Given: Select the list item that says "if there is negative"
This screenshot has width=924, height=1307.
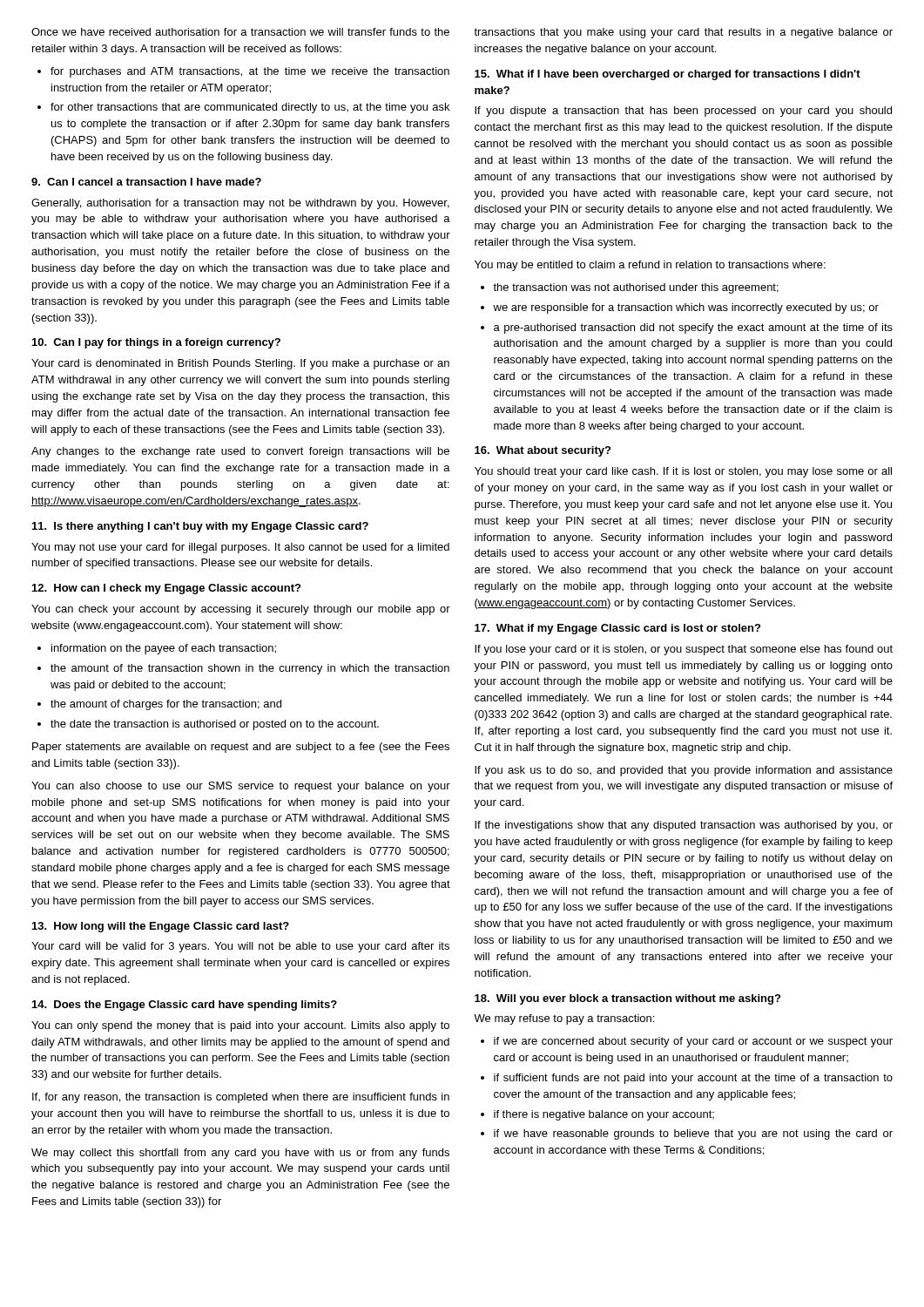Looking at the screenshot, I should click(x=604, y=1114).
